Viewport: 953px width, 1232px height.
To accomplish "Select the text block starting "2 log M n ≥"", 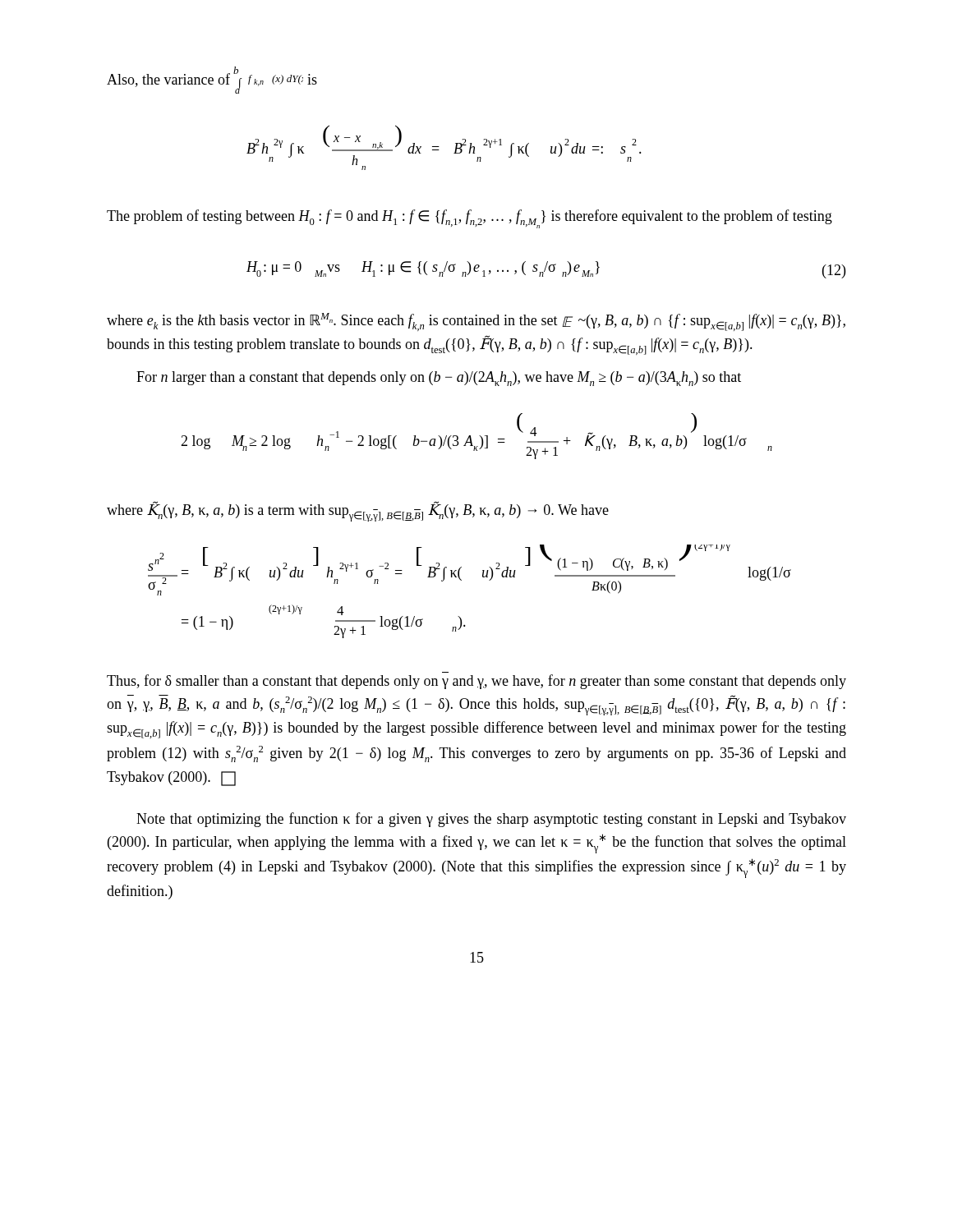I will pos(479,442).
